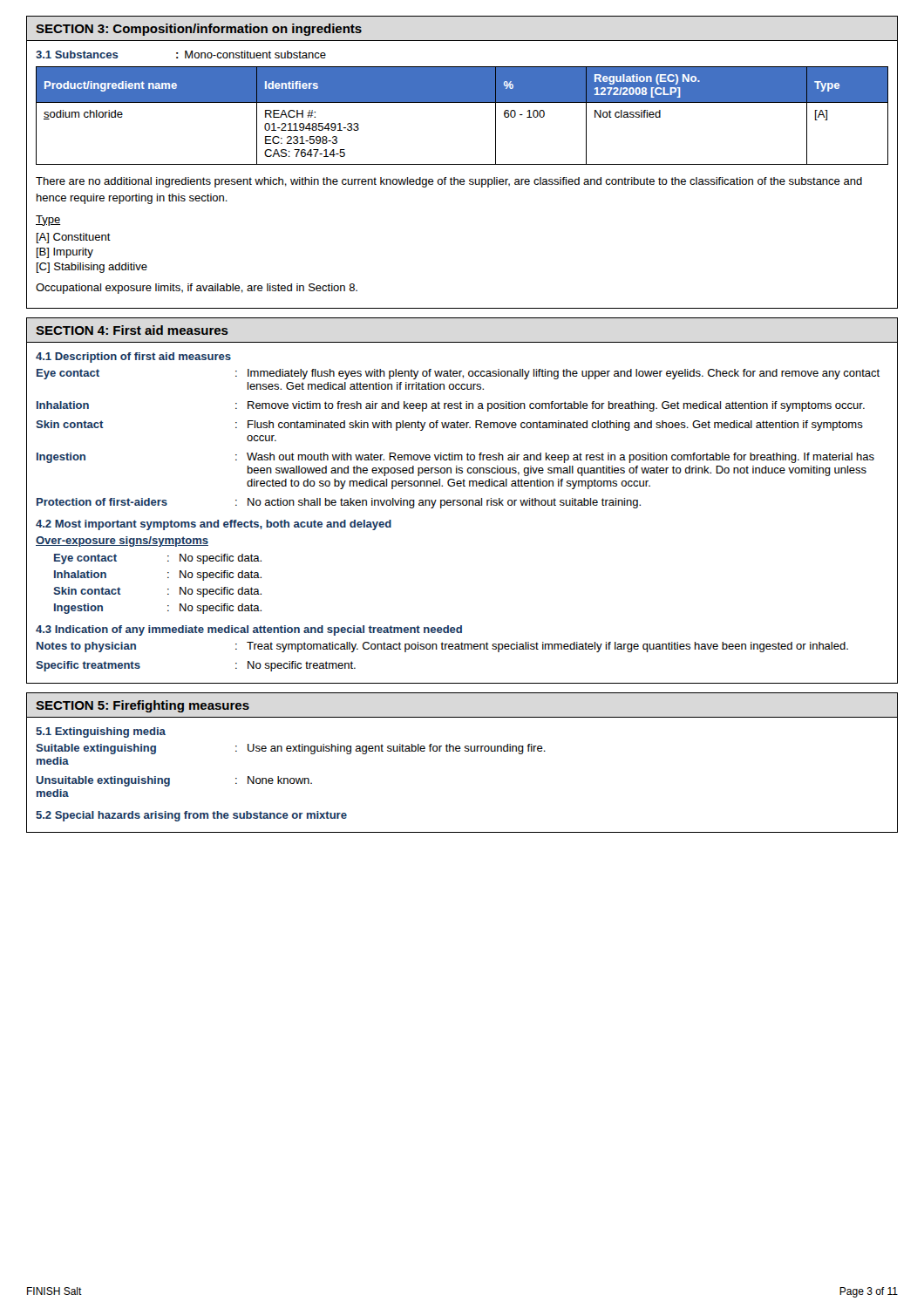The width and height of the screenshot is (924, 1308).
Task: Point to the text starting "SECTION 3: Composition/information"
Action: click(462, 162)
